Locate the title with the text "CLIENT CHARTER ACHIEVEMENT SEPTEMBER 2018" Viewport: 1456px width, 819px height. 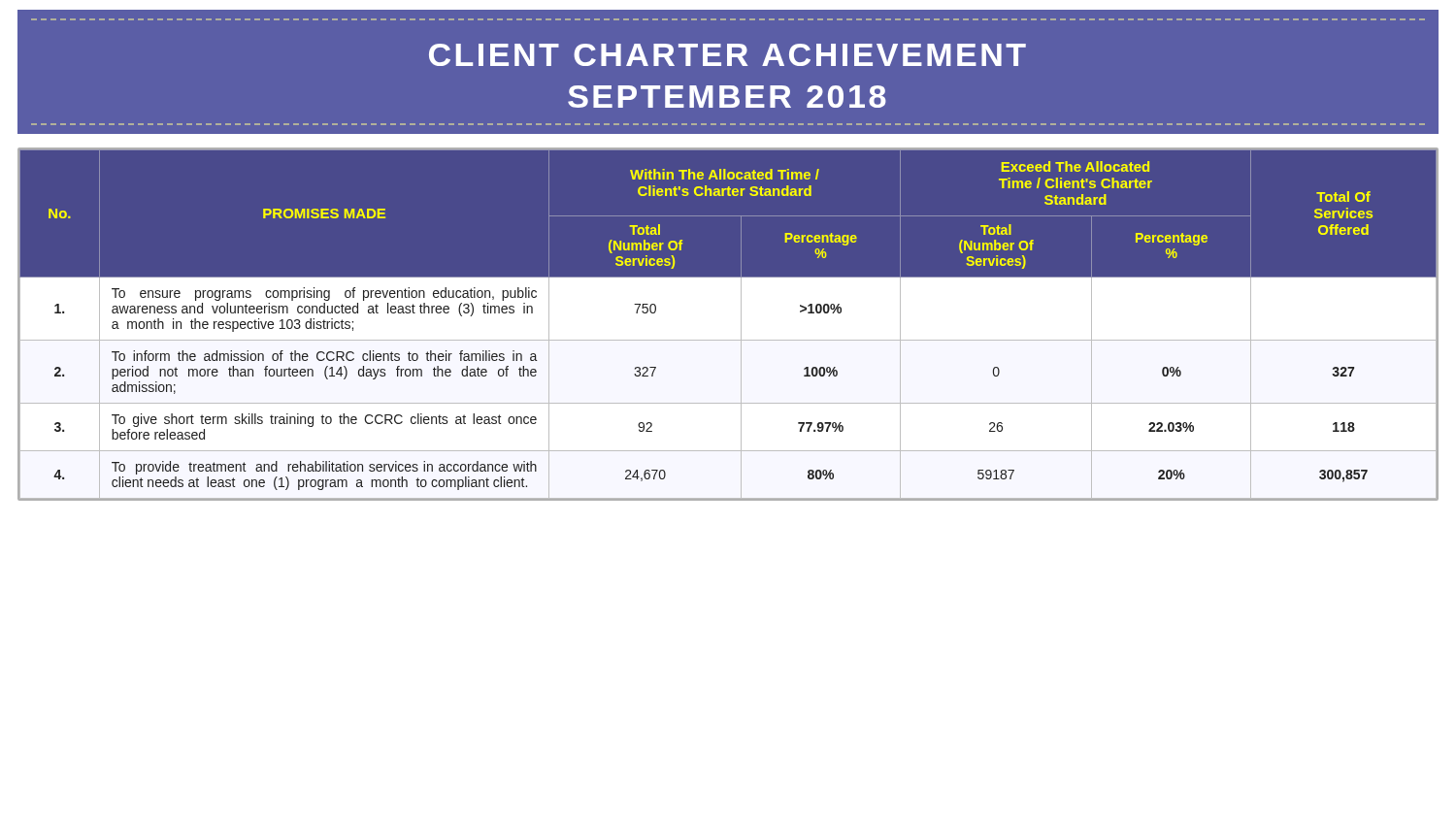click(728, 72)
